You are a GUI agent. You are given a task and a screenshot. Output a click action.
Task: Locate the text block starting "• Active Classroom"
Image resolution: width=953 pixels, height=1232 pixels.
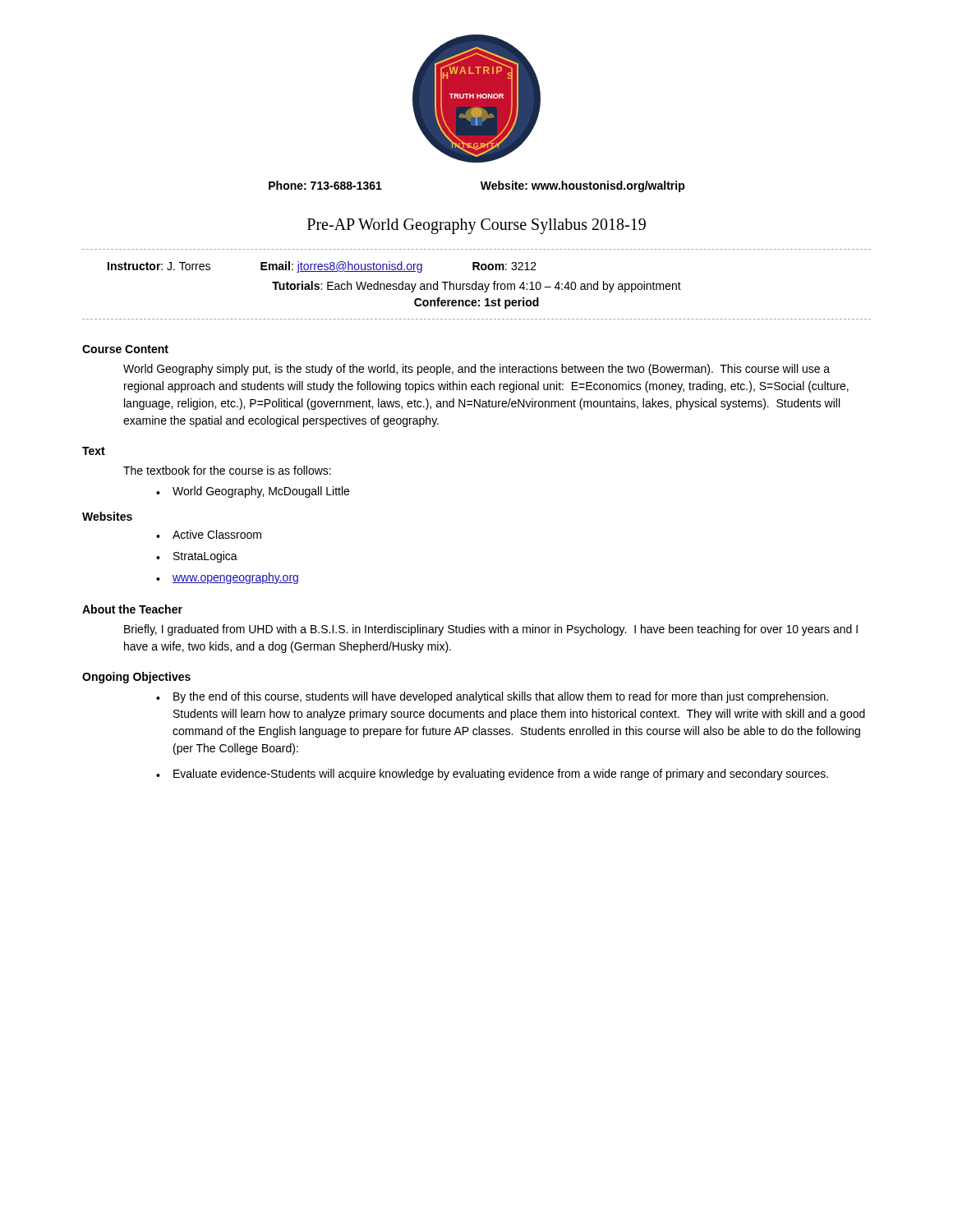[x=209, y=536]
